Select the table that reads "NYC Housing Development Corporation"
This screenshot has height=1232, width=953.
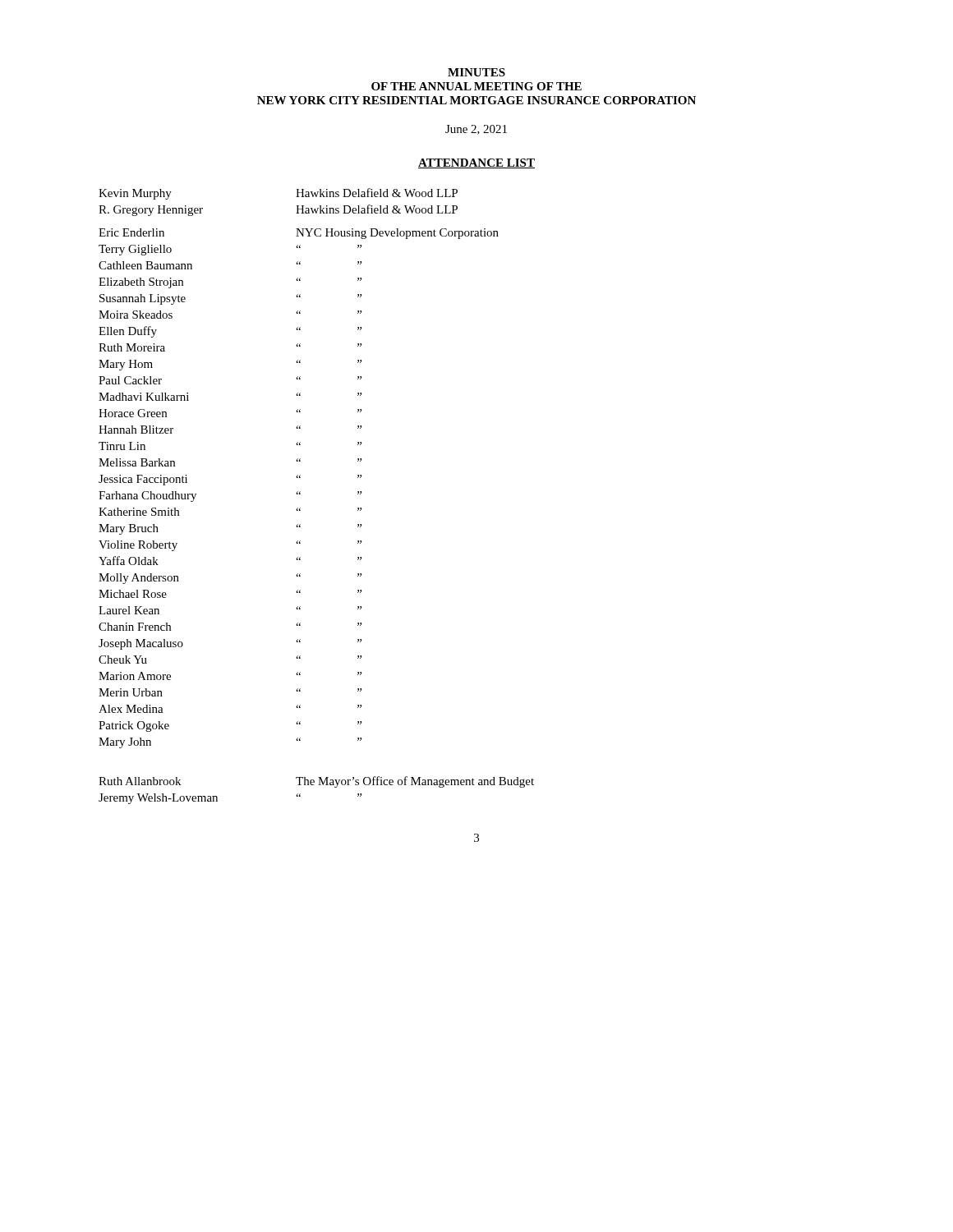(476, 468)
